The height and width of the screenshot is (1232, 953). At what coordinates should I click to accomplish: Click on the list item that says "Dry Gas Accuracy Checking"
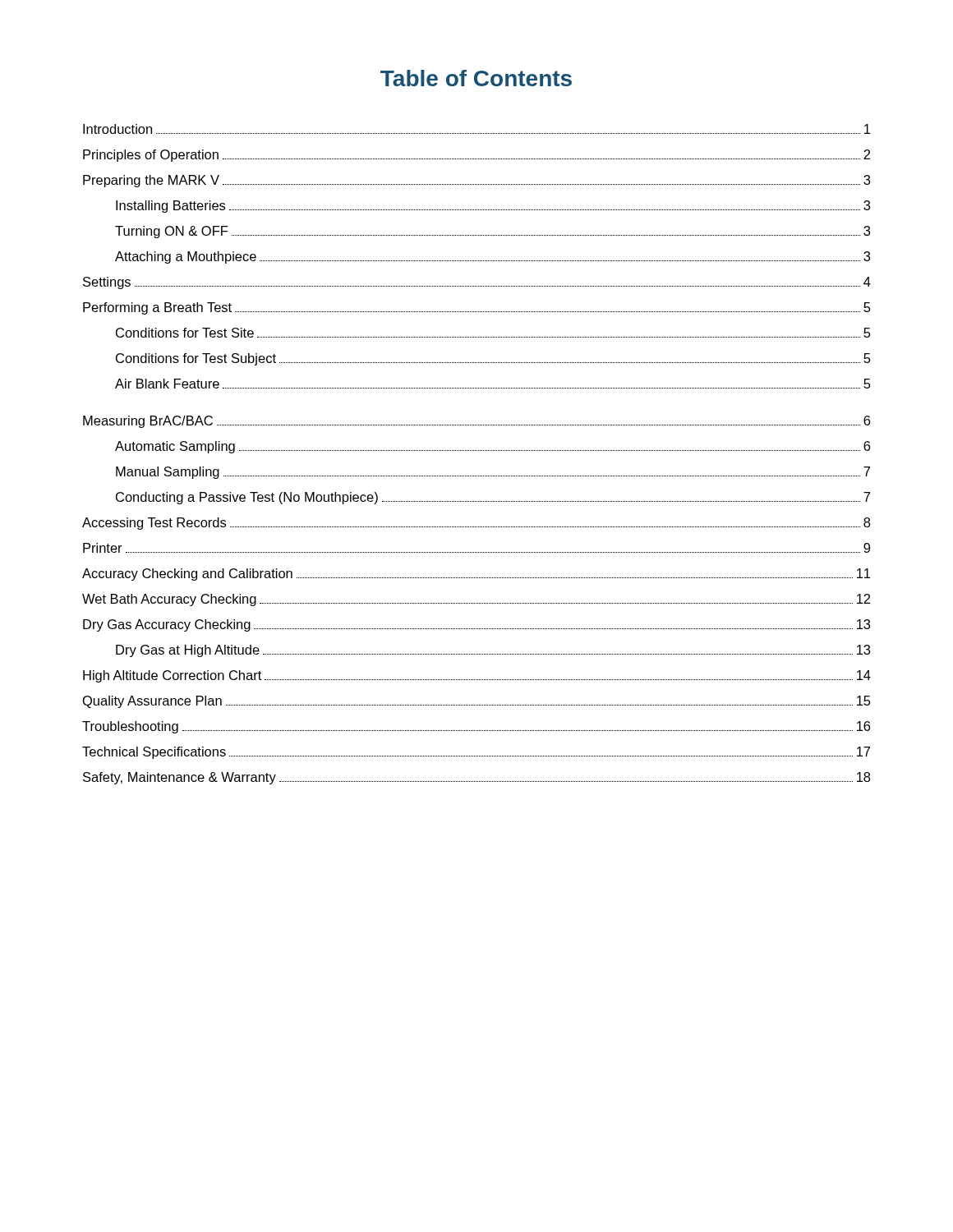476,625
